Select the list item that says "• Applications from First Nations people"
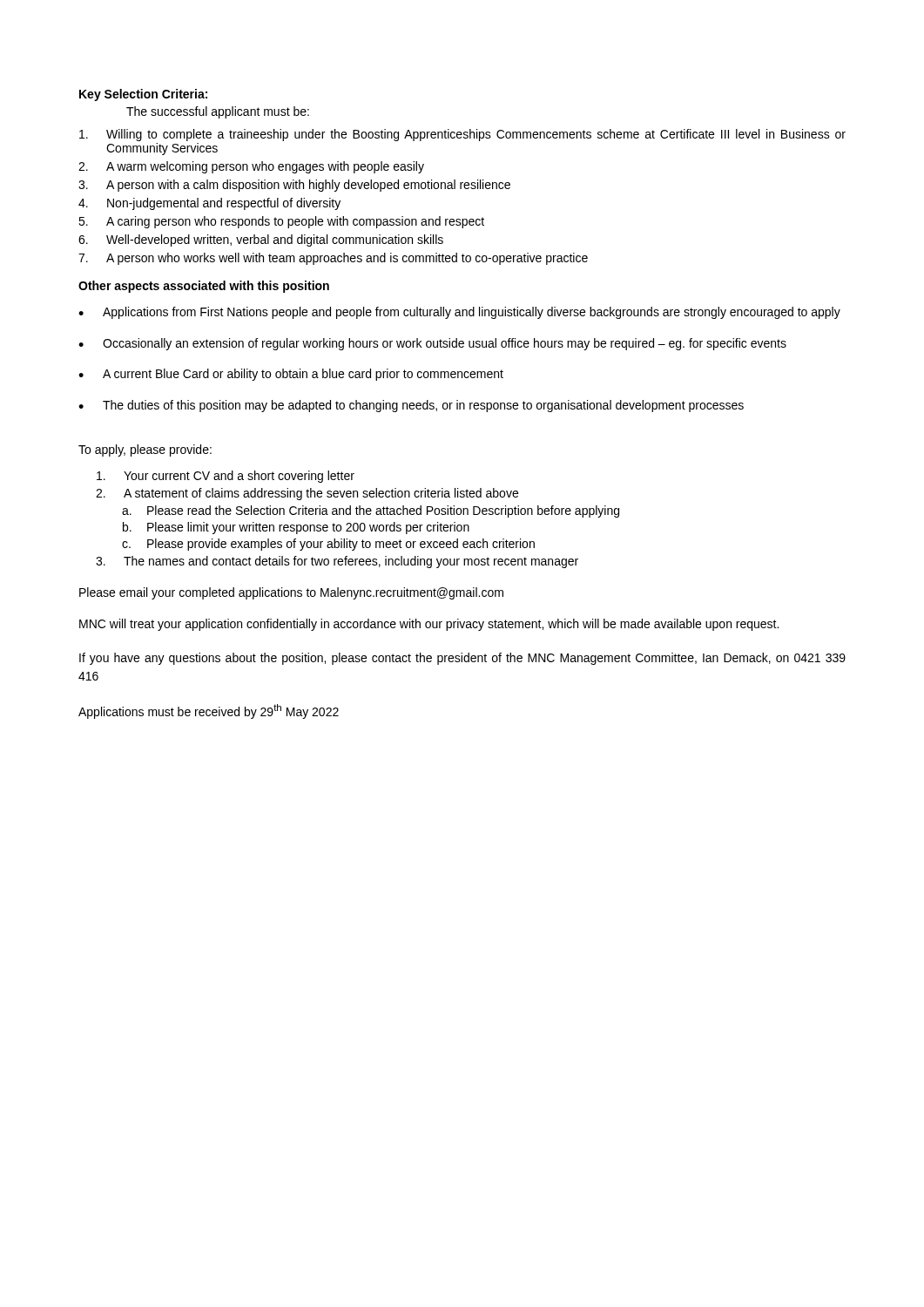The width and height of the screenshot is (924, 1307). [x=459, y=314]
